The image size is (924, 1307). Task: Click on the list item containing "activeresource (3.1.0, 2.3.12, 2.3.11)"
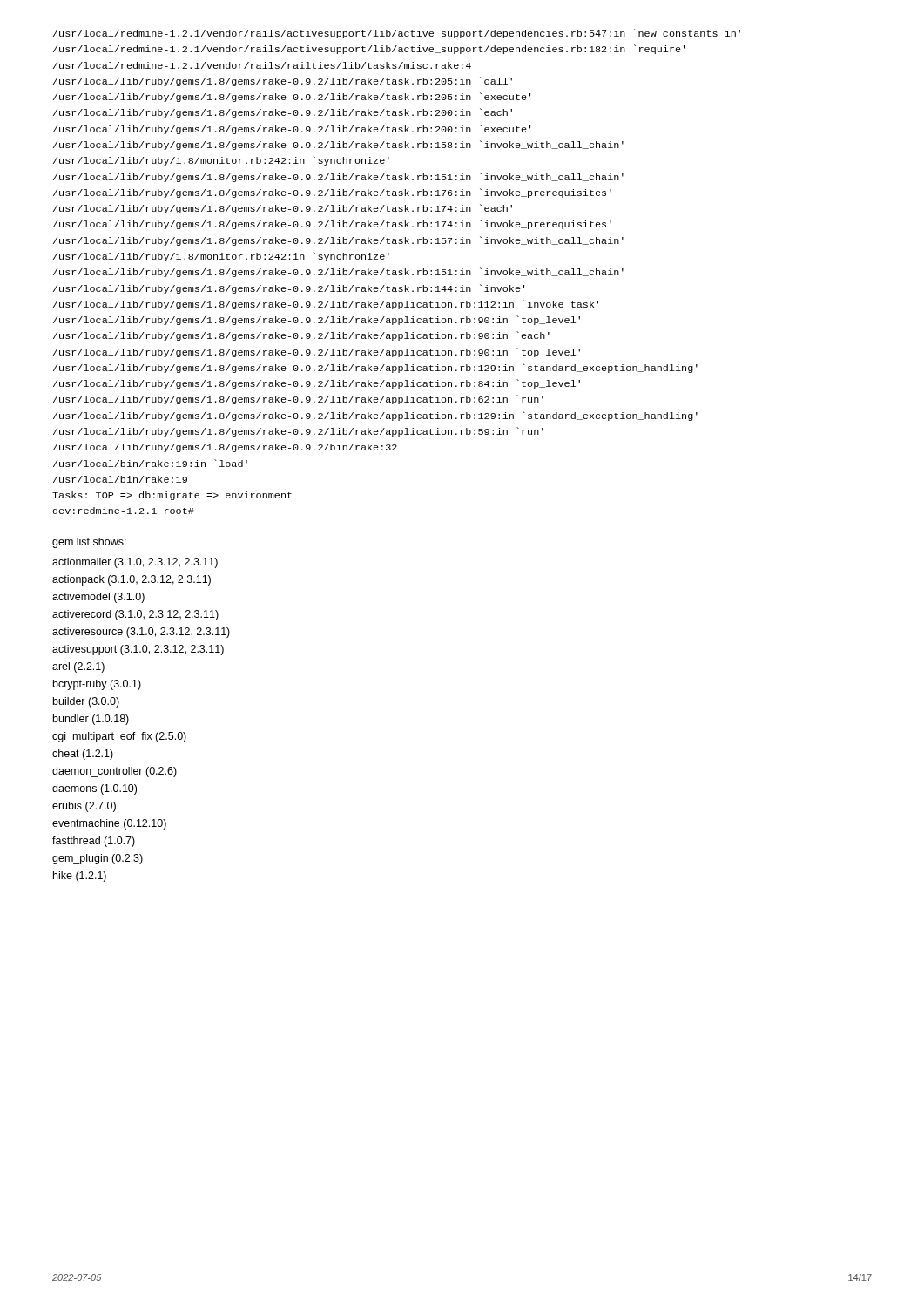[x=141, y=631]
